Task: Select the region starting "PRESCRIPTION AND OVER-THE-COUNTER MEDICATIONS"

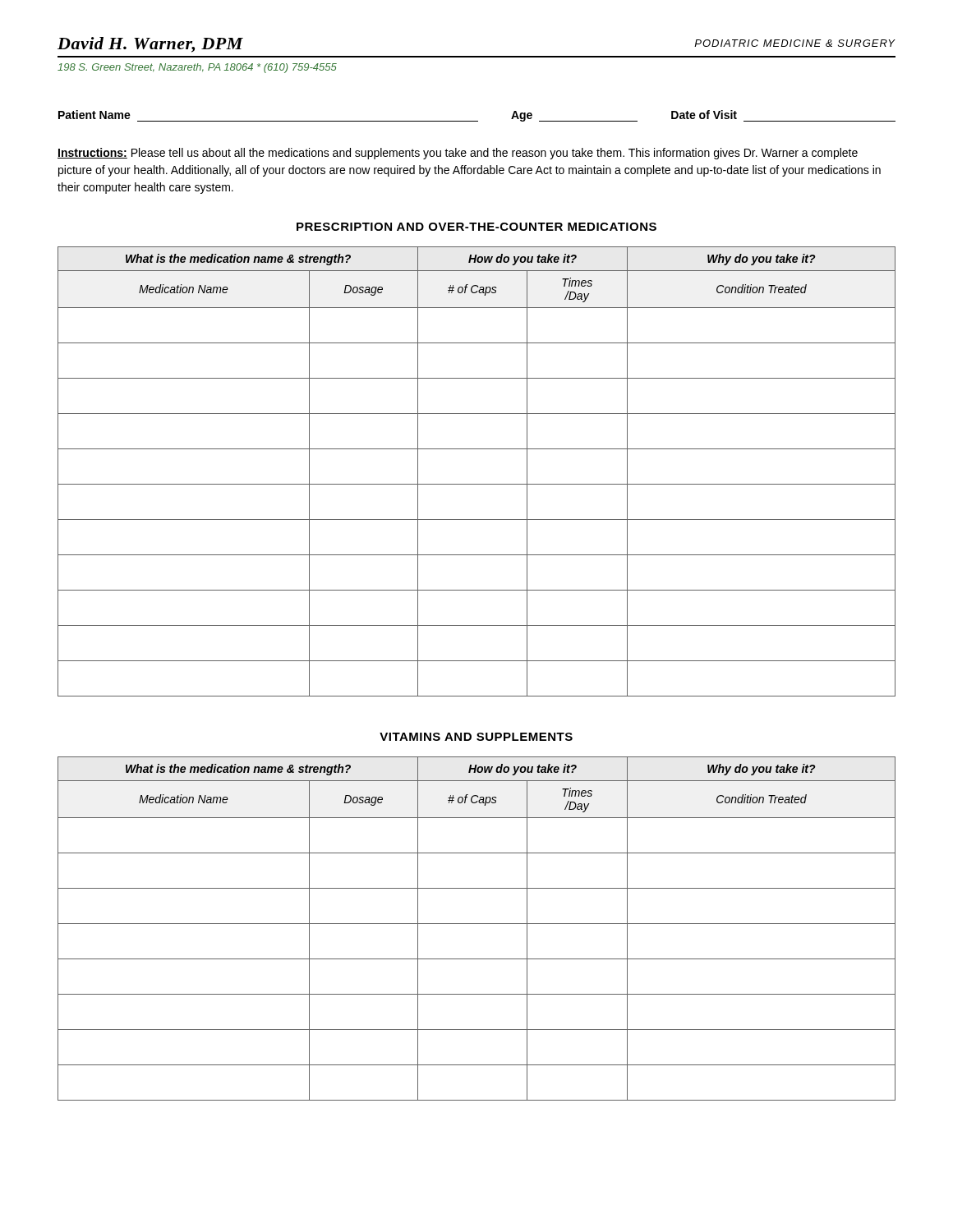Action: tap(476, 226)
